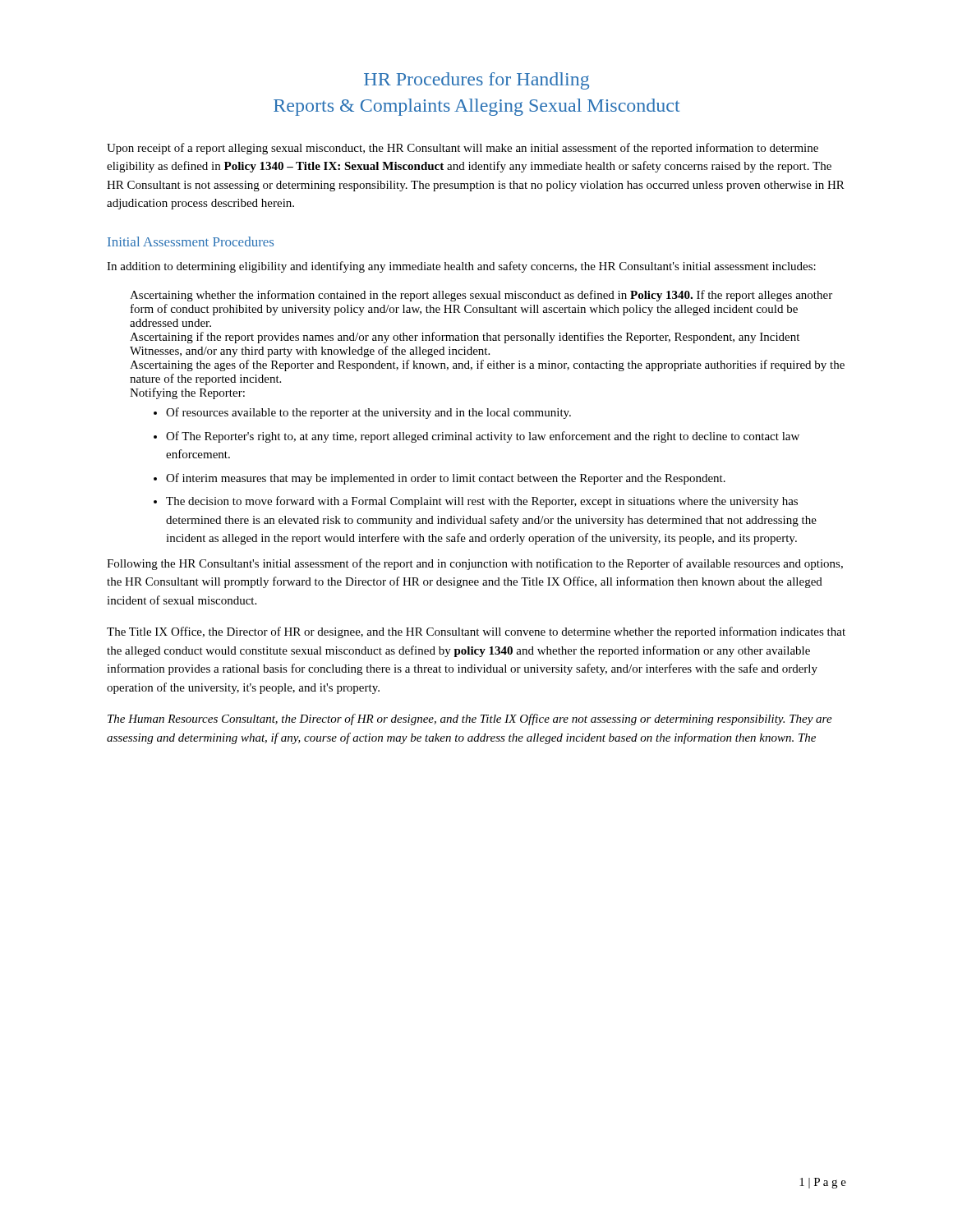953x1232 pixels.
Task: Point to the block beginning "Ascertaining whether the information contained"
Action: point(488,309)
